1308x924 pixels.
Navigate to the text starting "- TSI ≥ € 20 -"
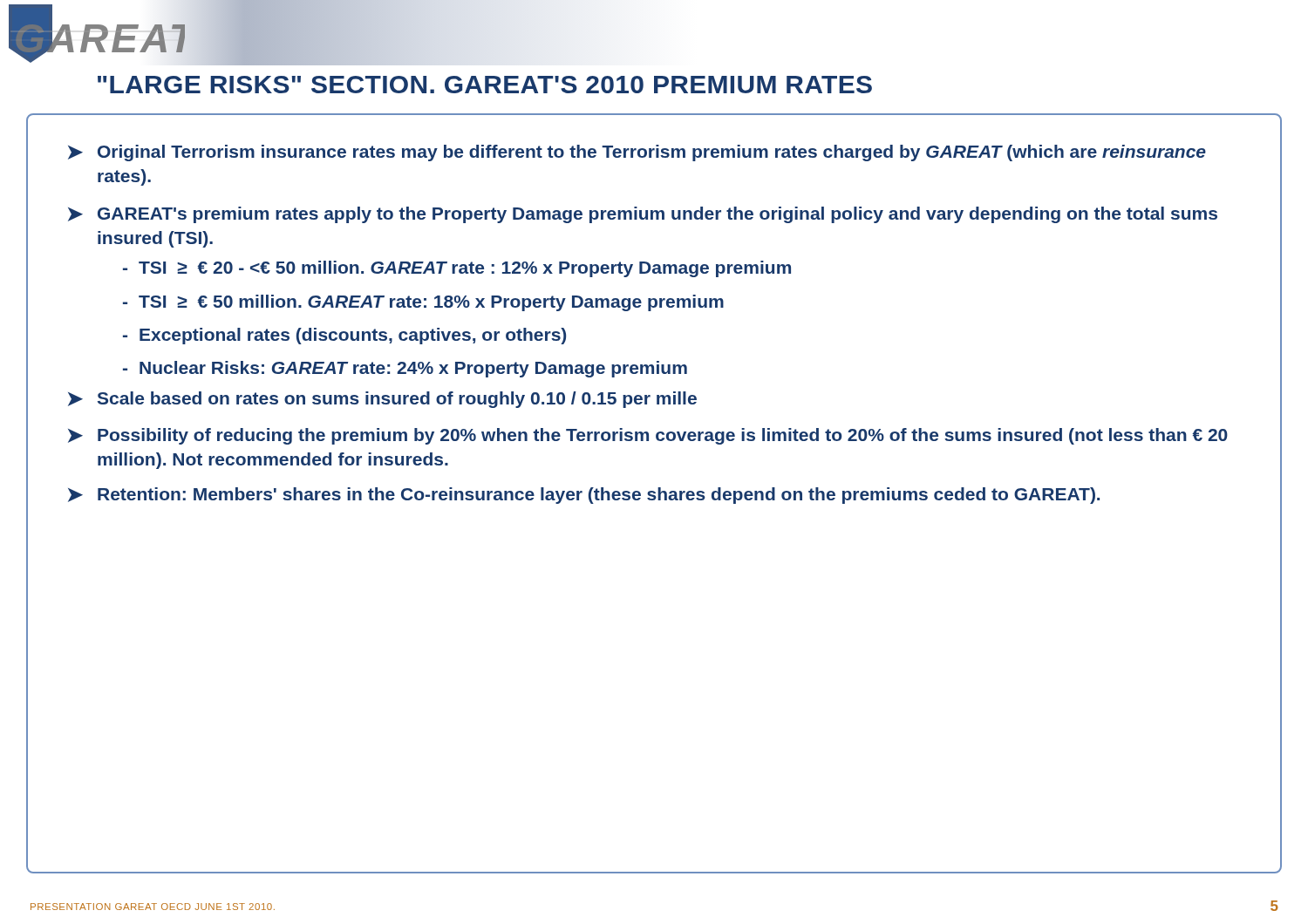coord(457,268)
